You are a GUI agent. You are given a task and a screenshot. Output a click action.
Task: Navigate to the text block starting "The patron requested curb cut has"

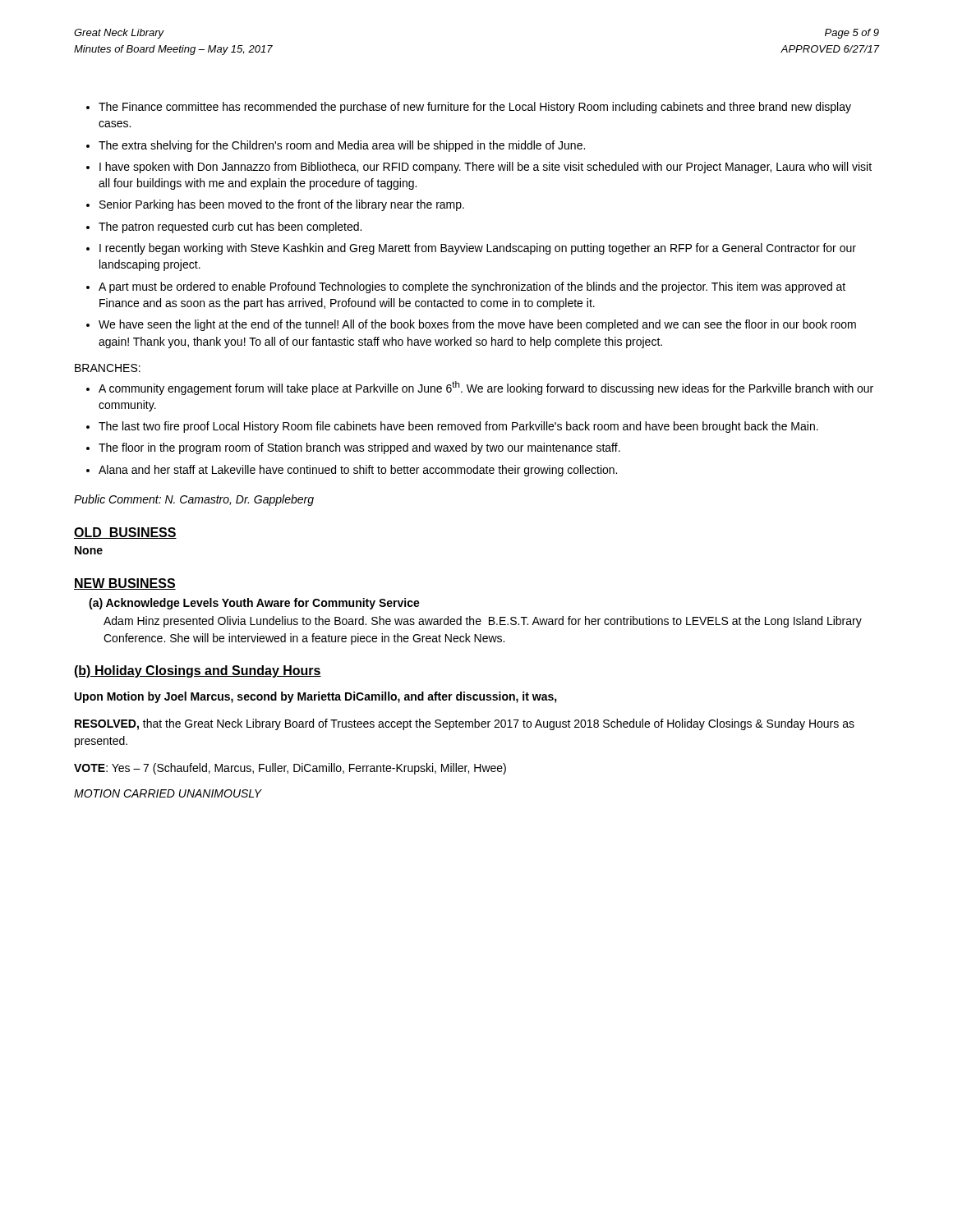(230, 228)
